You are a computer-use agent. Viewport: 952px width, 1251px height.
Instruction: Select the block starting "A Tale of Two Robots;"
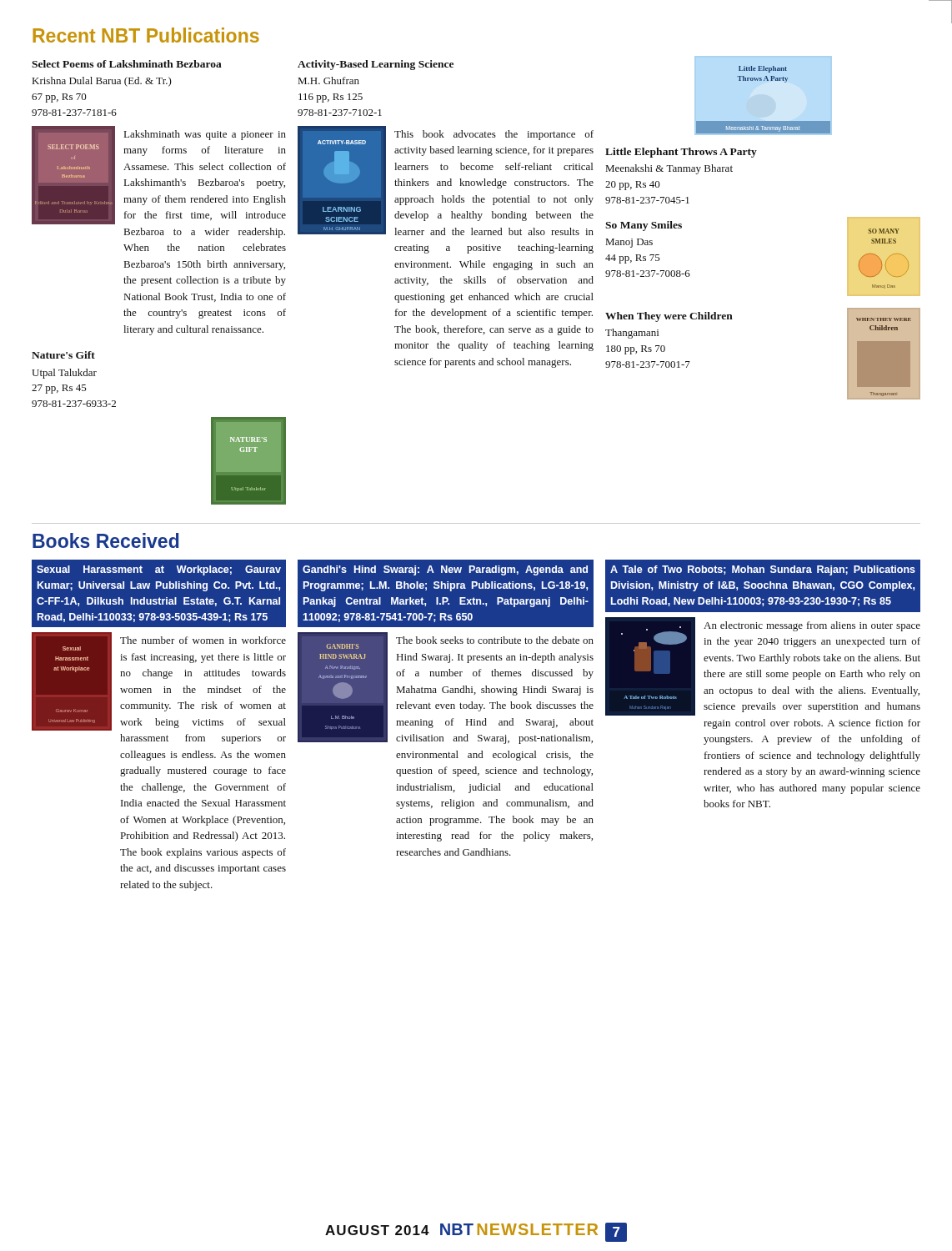click(763, 686)
